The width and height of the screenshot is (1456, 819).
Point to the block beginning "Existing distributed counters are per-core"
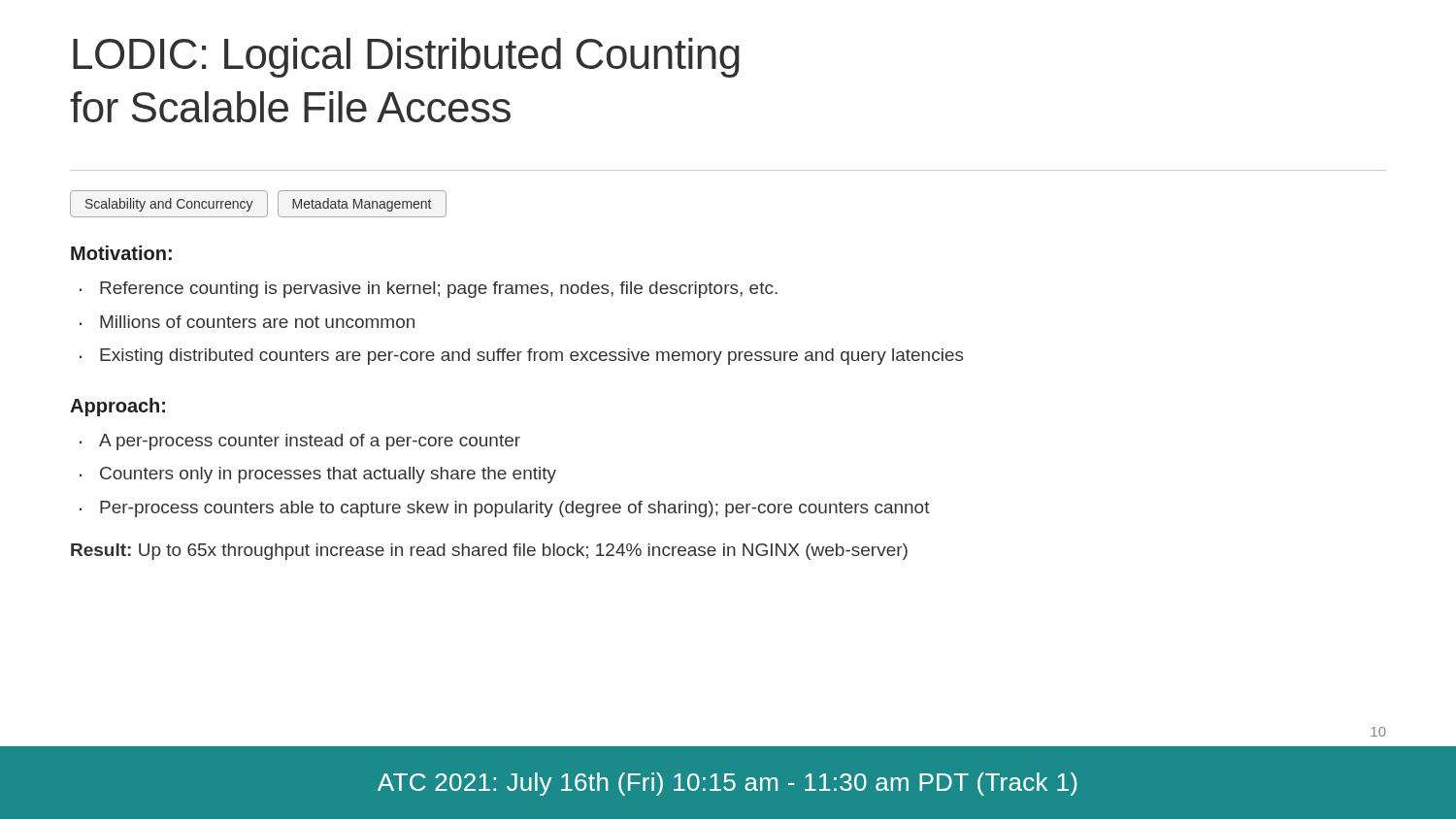point(531,355)
